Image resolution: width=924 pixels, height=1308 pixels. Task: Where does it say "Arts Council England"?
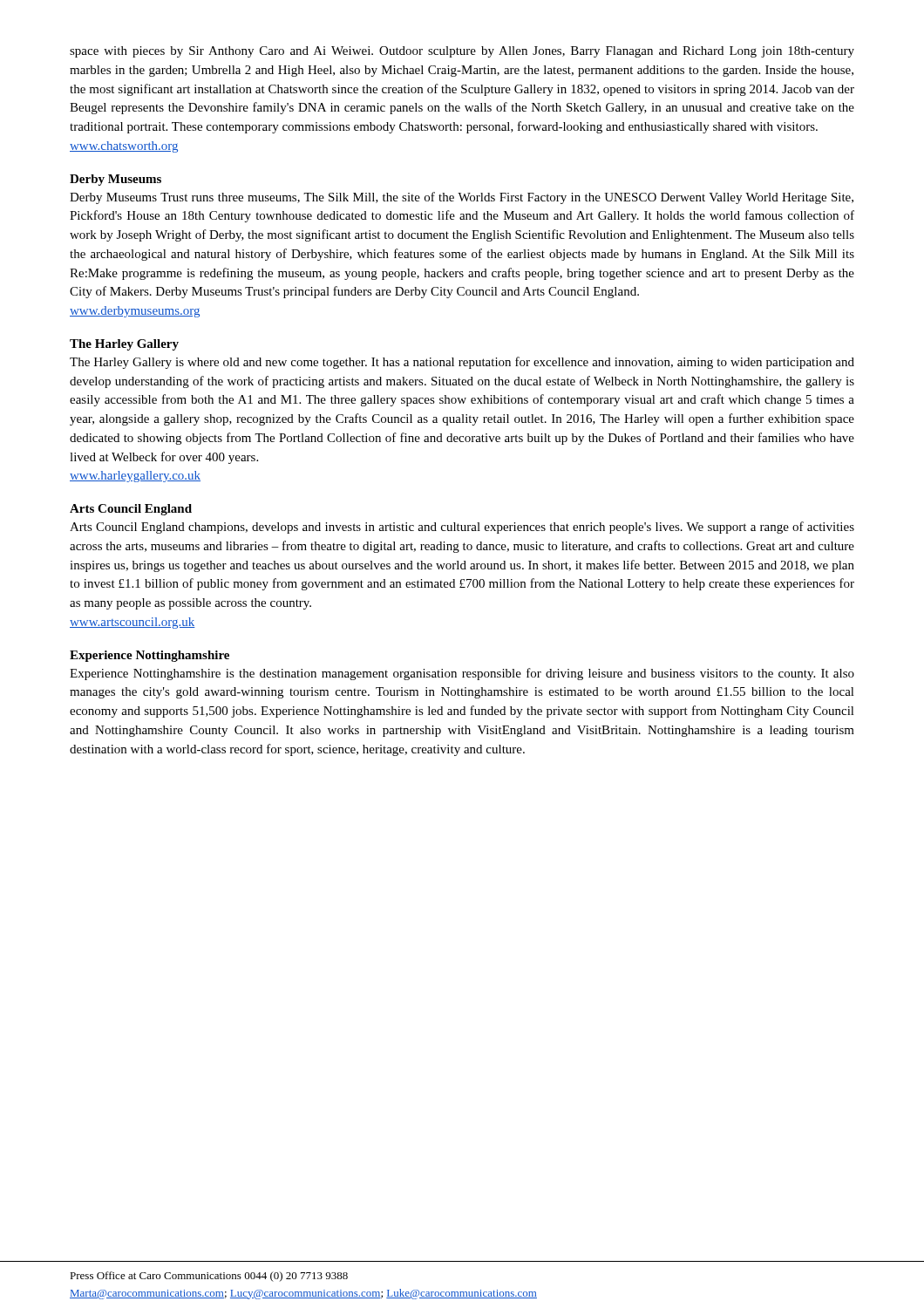coord(131,508)
